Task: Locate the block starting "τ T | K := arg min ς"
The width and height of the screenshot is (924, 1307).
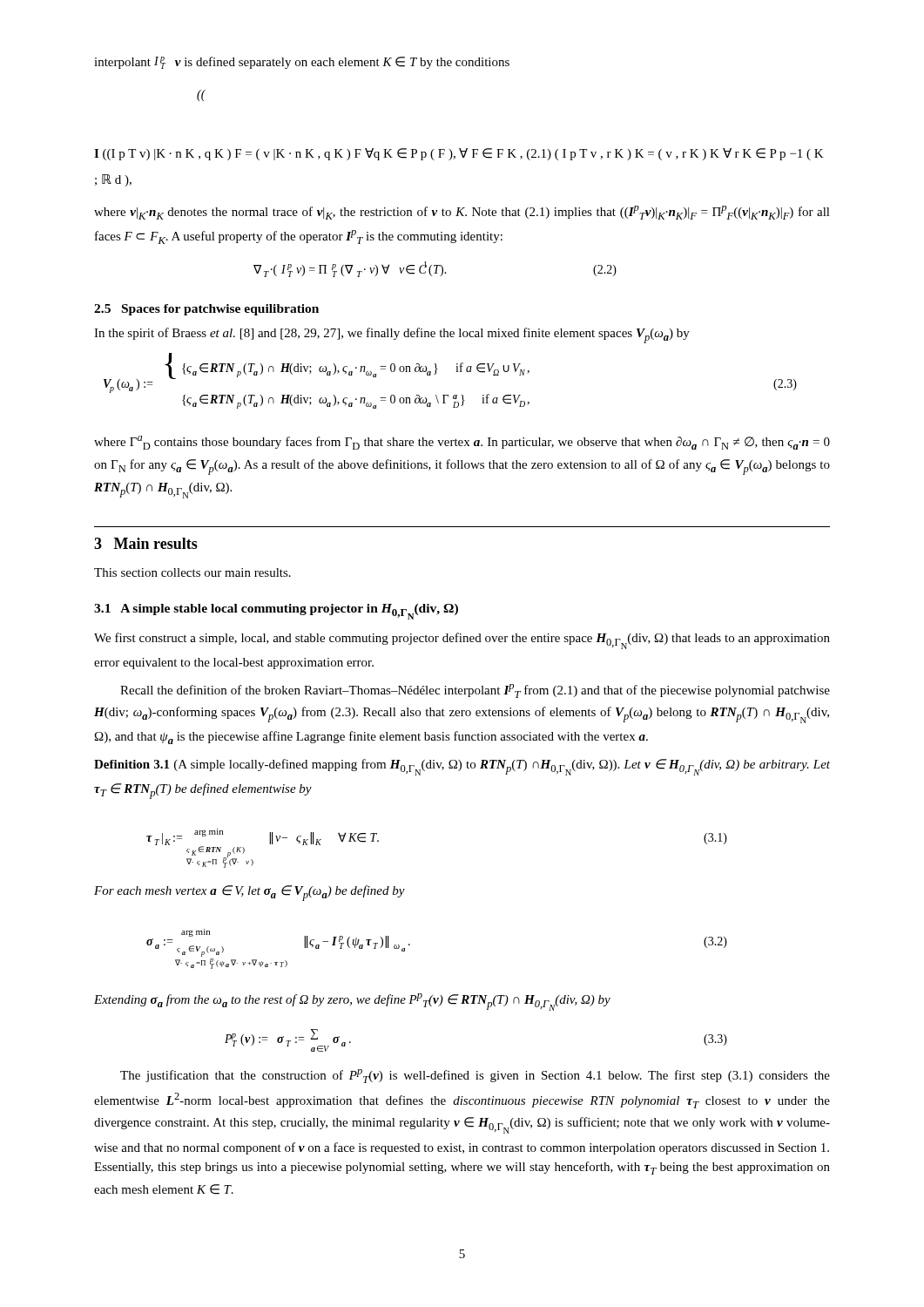Action: 214,848
